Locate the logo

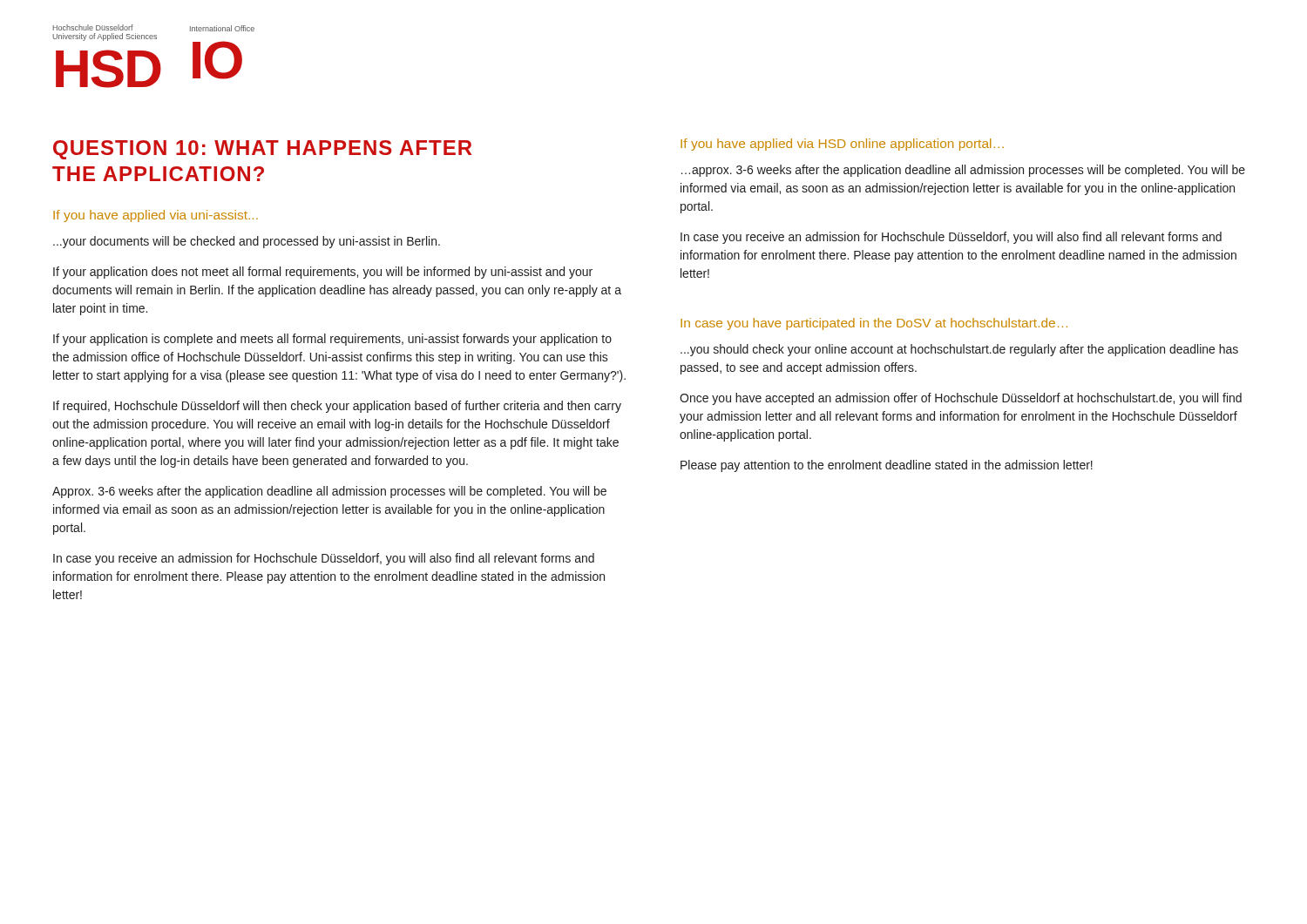point(154,60)
